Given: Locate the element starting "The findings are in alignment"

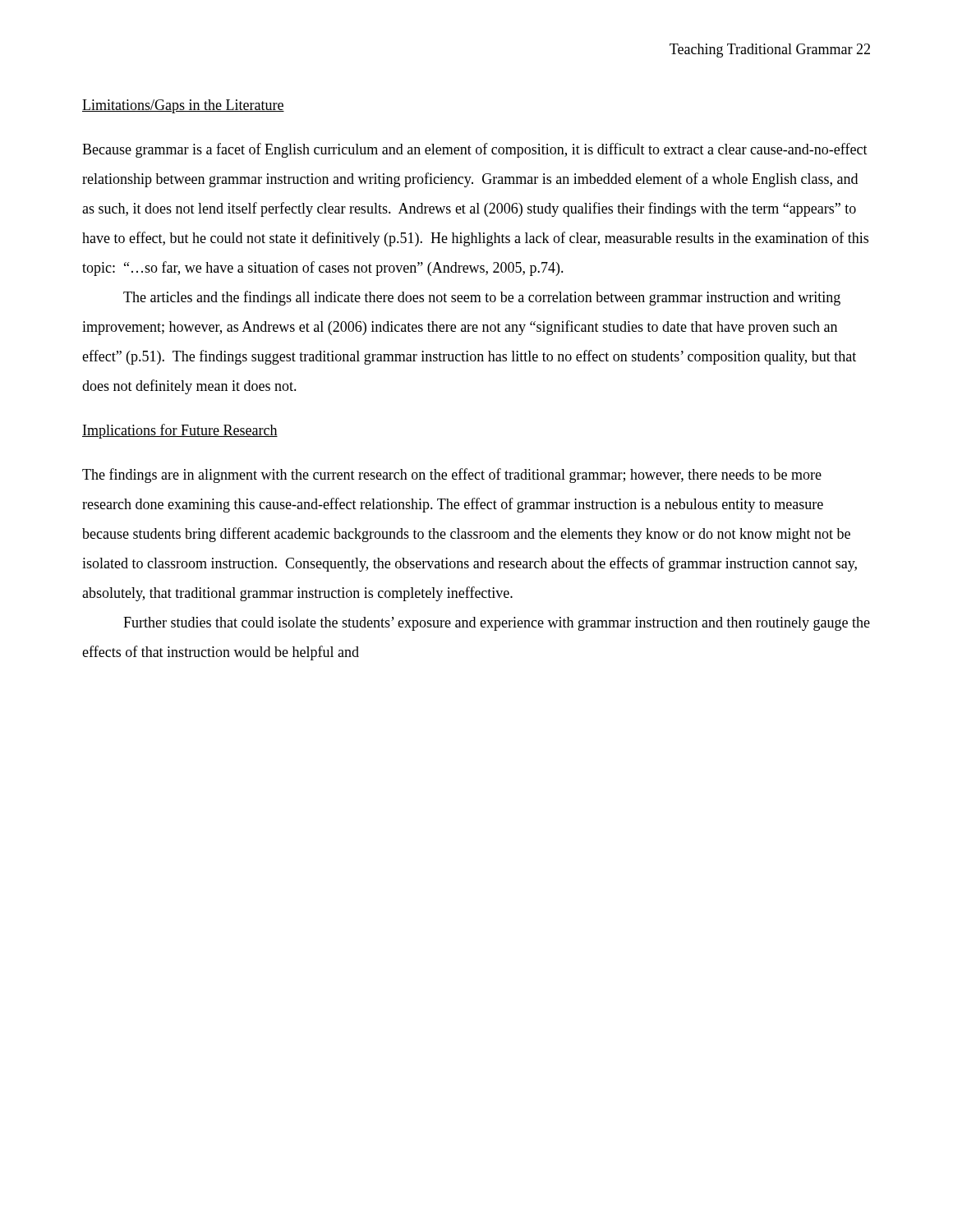Looking at the screenshot, I should (x=470, y=534).
